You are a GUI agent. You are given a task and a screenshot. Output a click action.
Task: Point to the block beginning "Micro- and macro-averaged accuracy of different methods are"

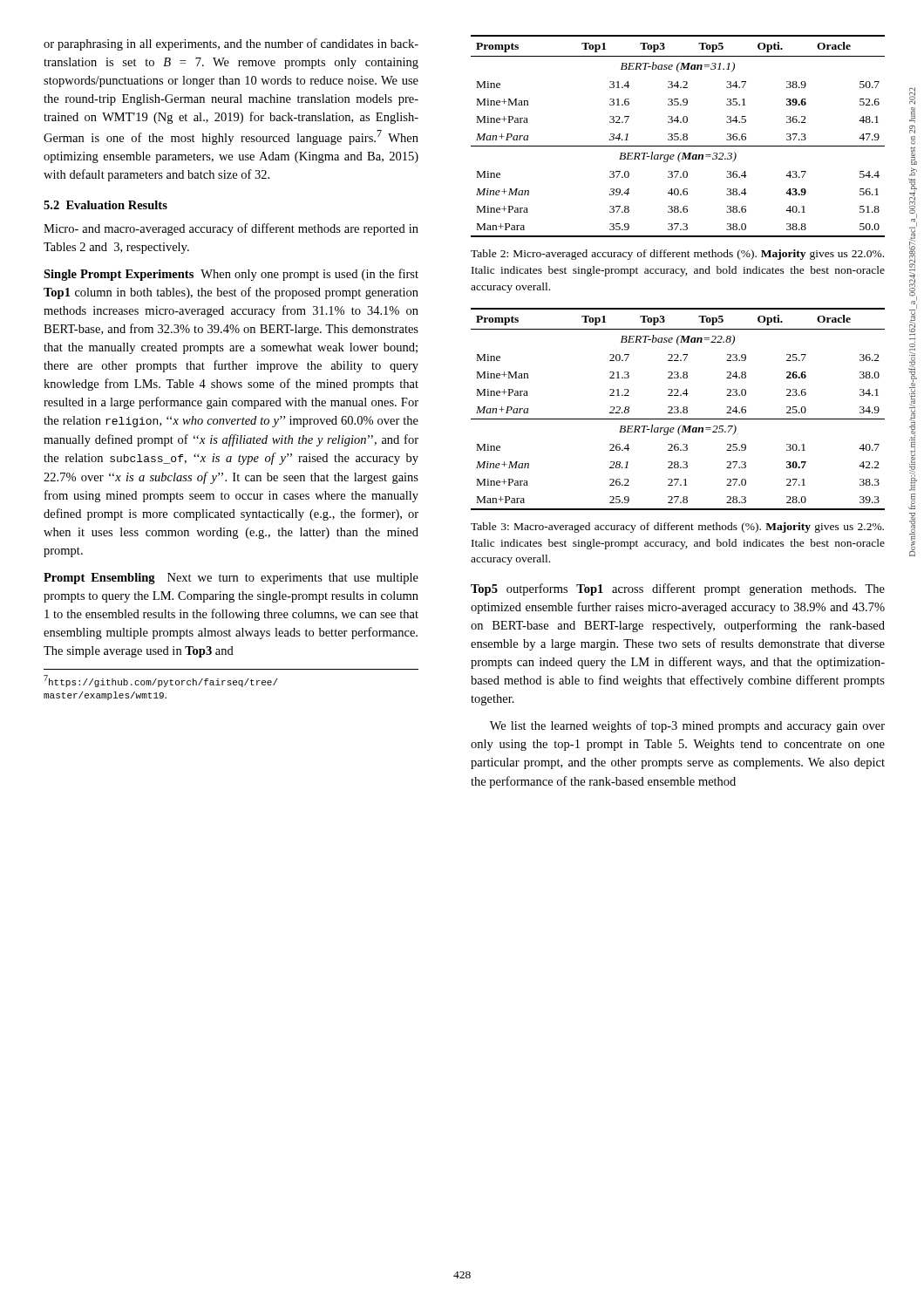(231, 238)
